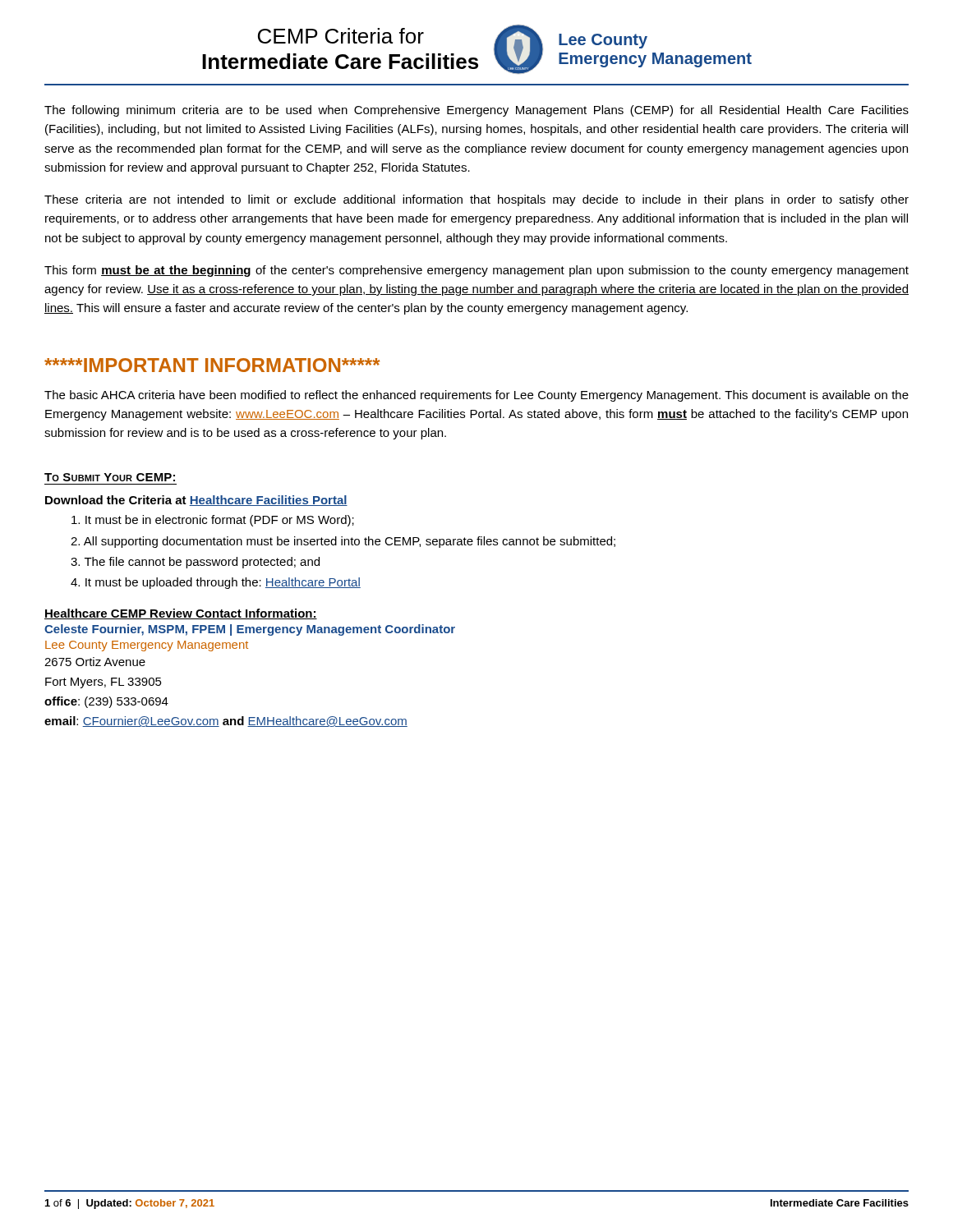Find the passage starting "4. It must be uploaded through the:"
The height and width of the screenshot is (1232, 953).
(216, 582)
